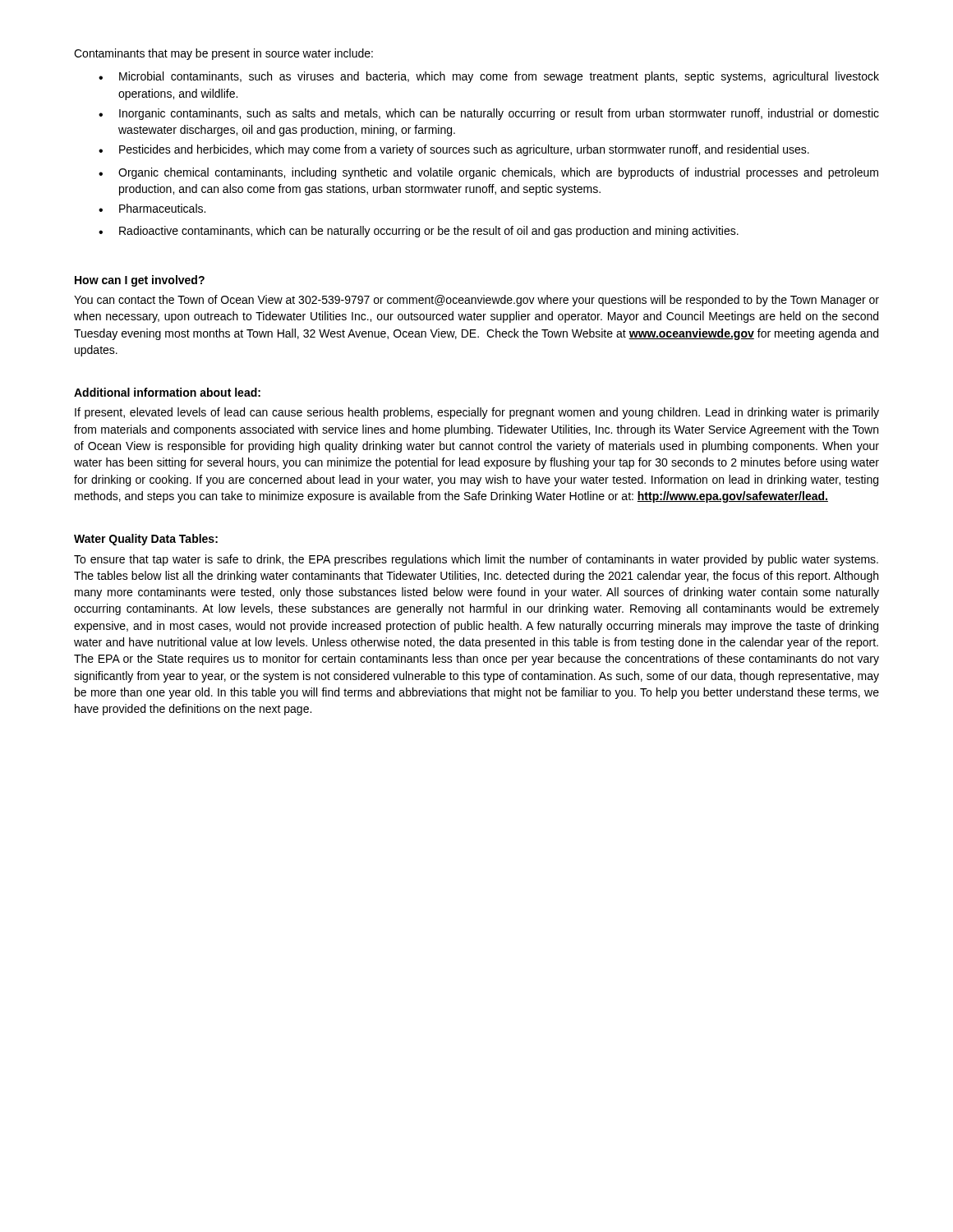Viewport: 953px width, 1232px height.
Task: Click where it says "How can I get involved?"
Action: [139, 280]
